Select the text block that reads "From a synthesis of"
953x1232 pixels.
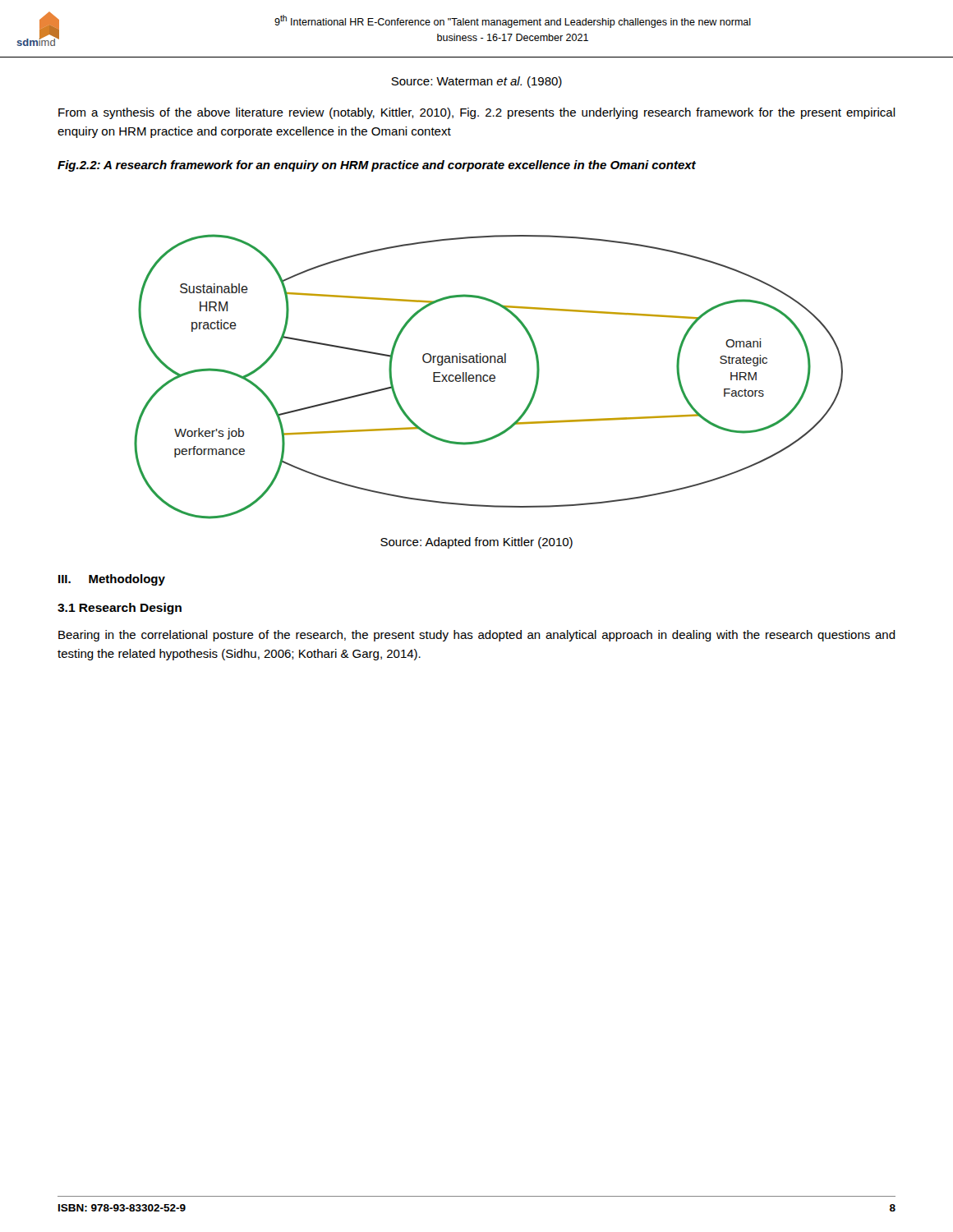click(476, 122)
